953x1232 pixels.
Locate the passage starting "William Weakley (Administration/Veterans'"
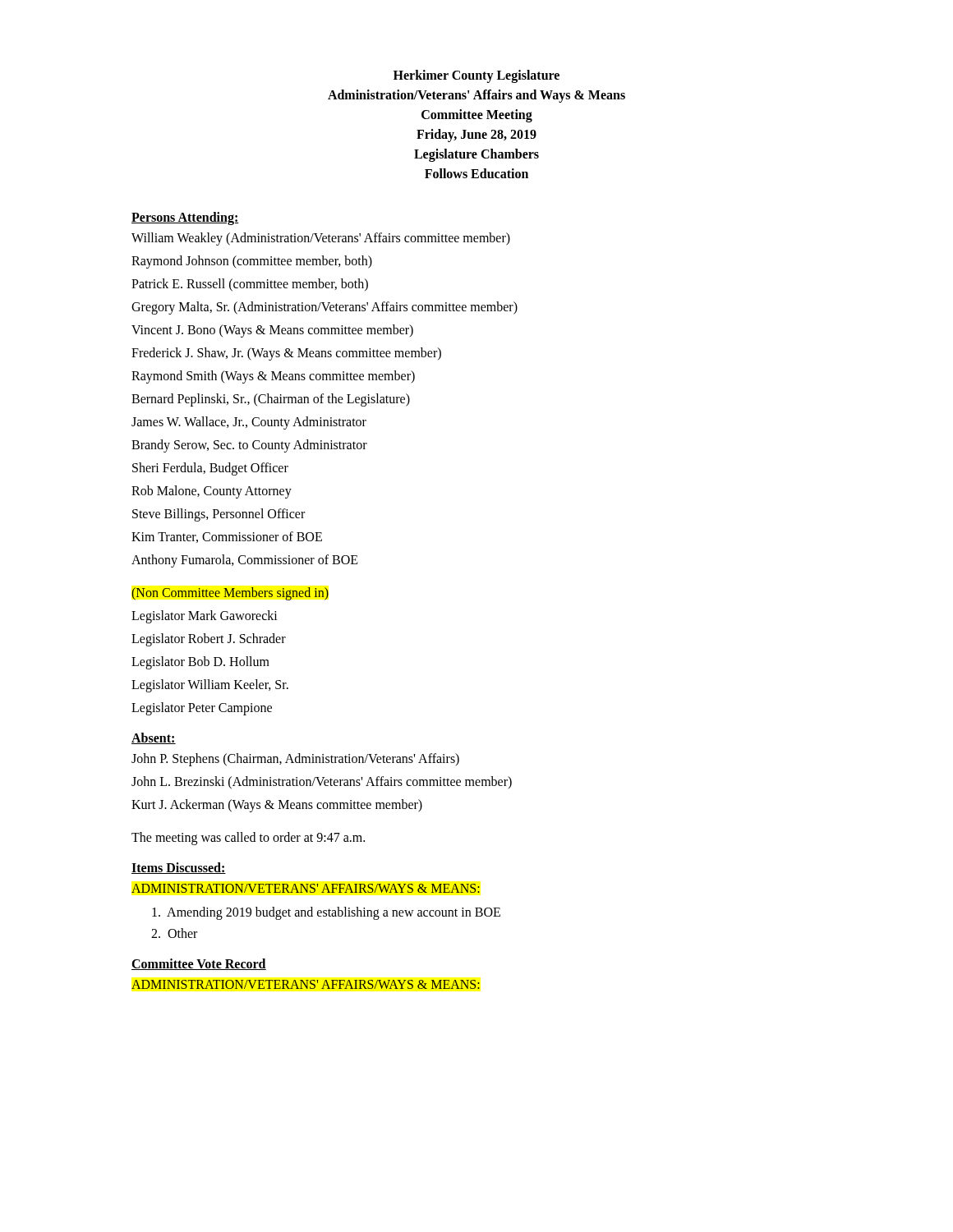point(321,239)
